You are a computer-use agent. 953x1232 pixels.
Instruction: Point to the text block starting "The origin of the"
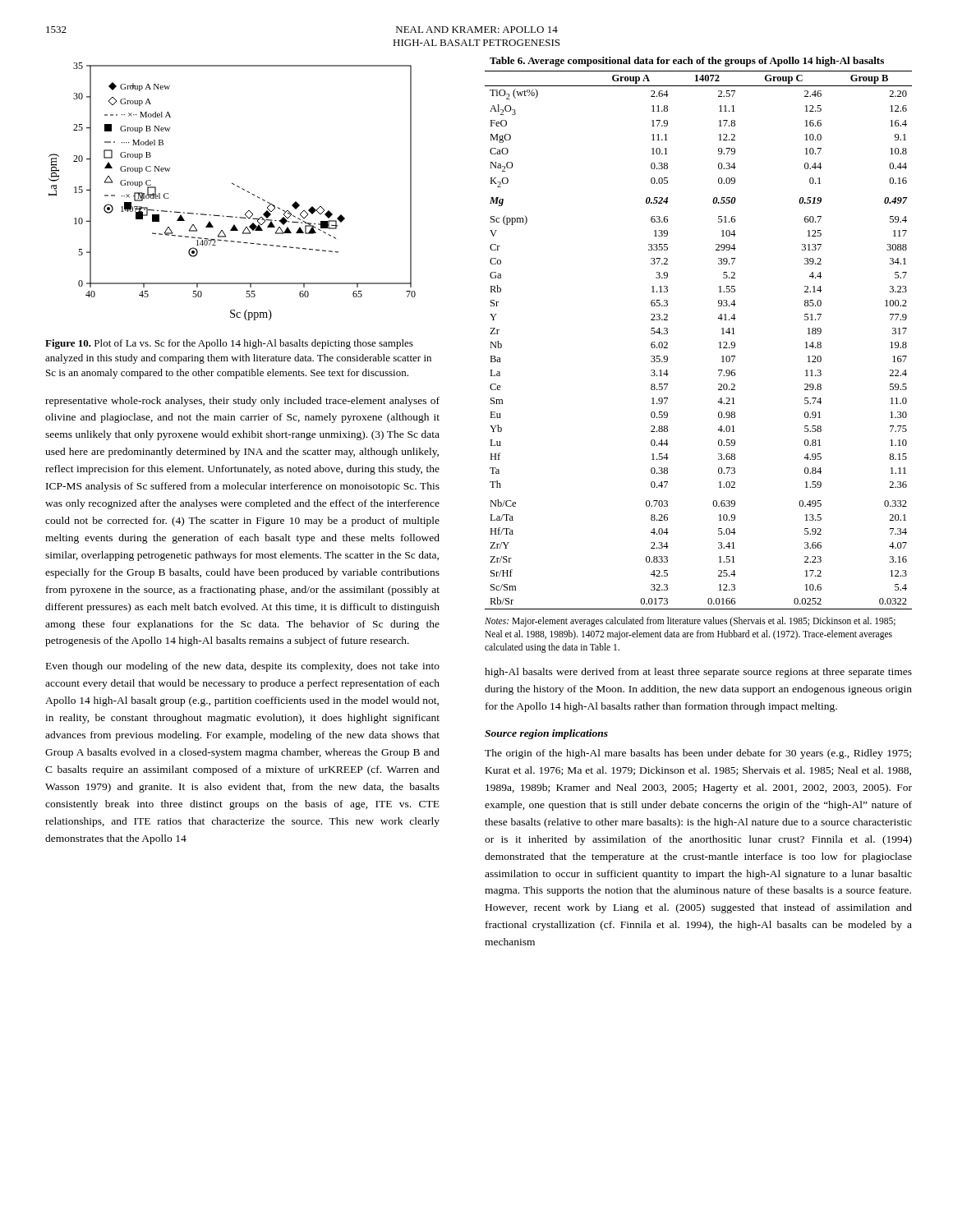click(x=698, y=847)
